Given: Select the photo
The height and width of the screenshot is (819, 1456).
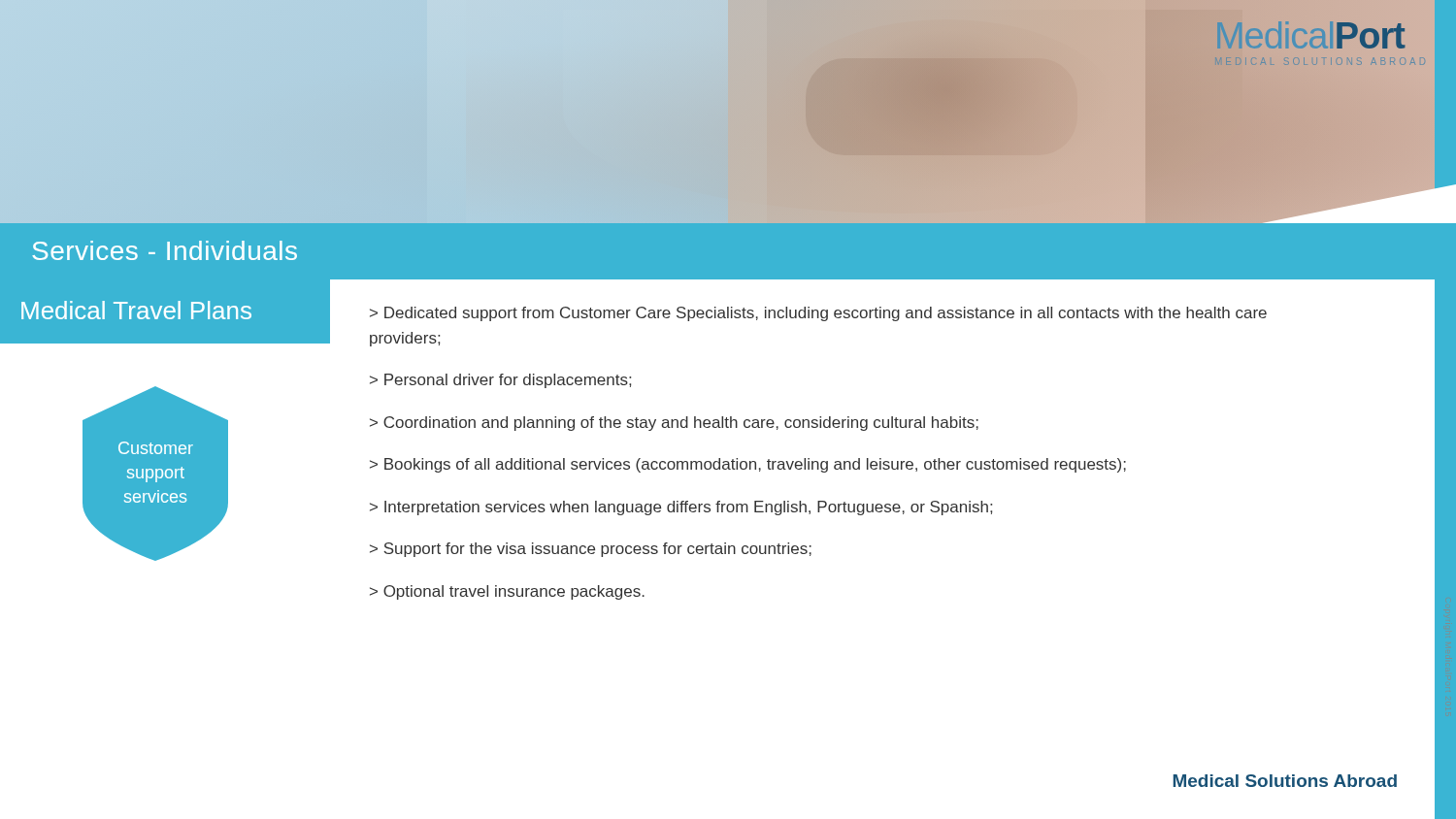Looking at the screenshot, I should (728, 112).
